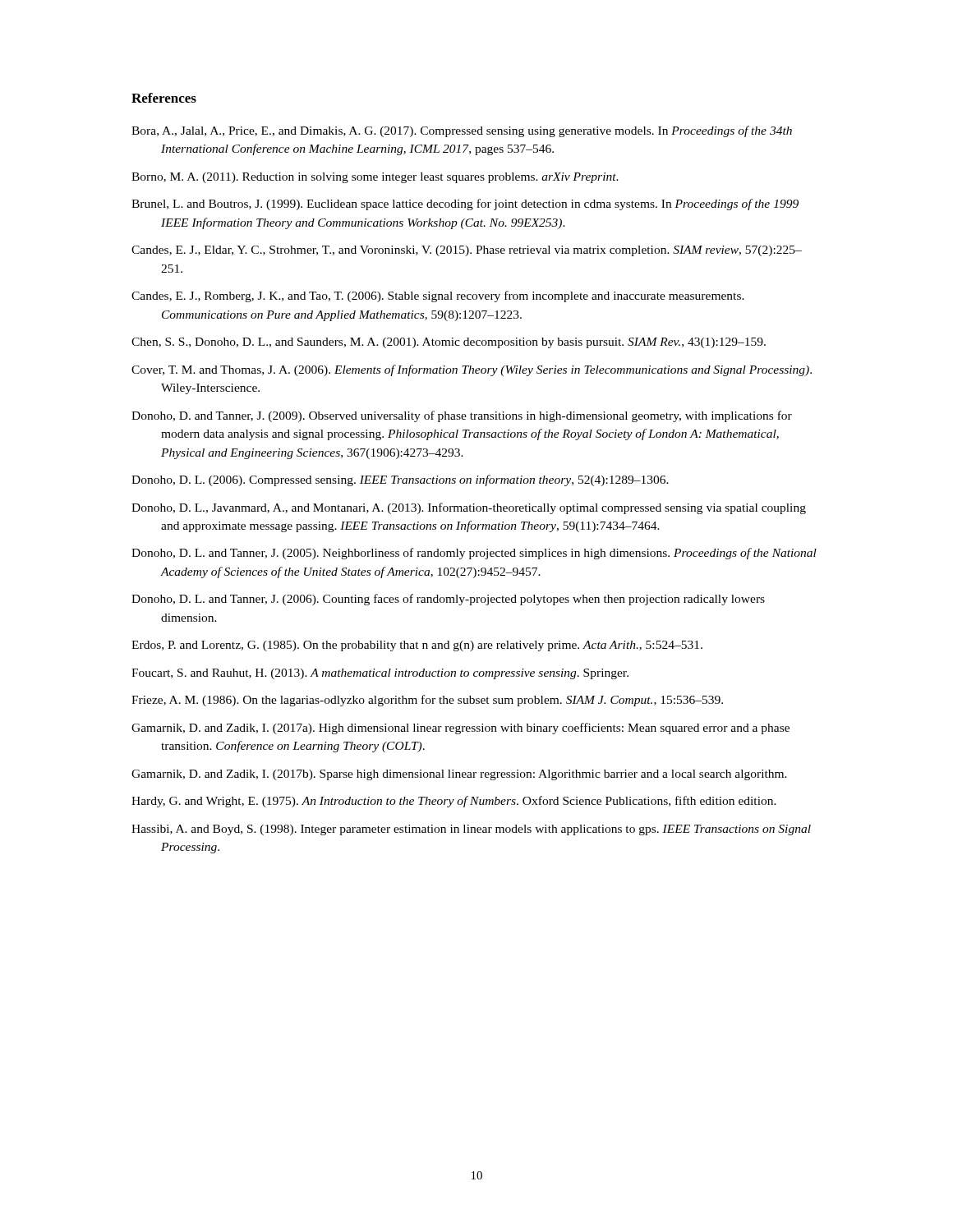Find the text block starting "Brunel, L. and Boutros, J."
Screen dimensions: 1232x953
coord(465,213)
